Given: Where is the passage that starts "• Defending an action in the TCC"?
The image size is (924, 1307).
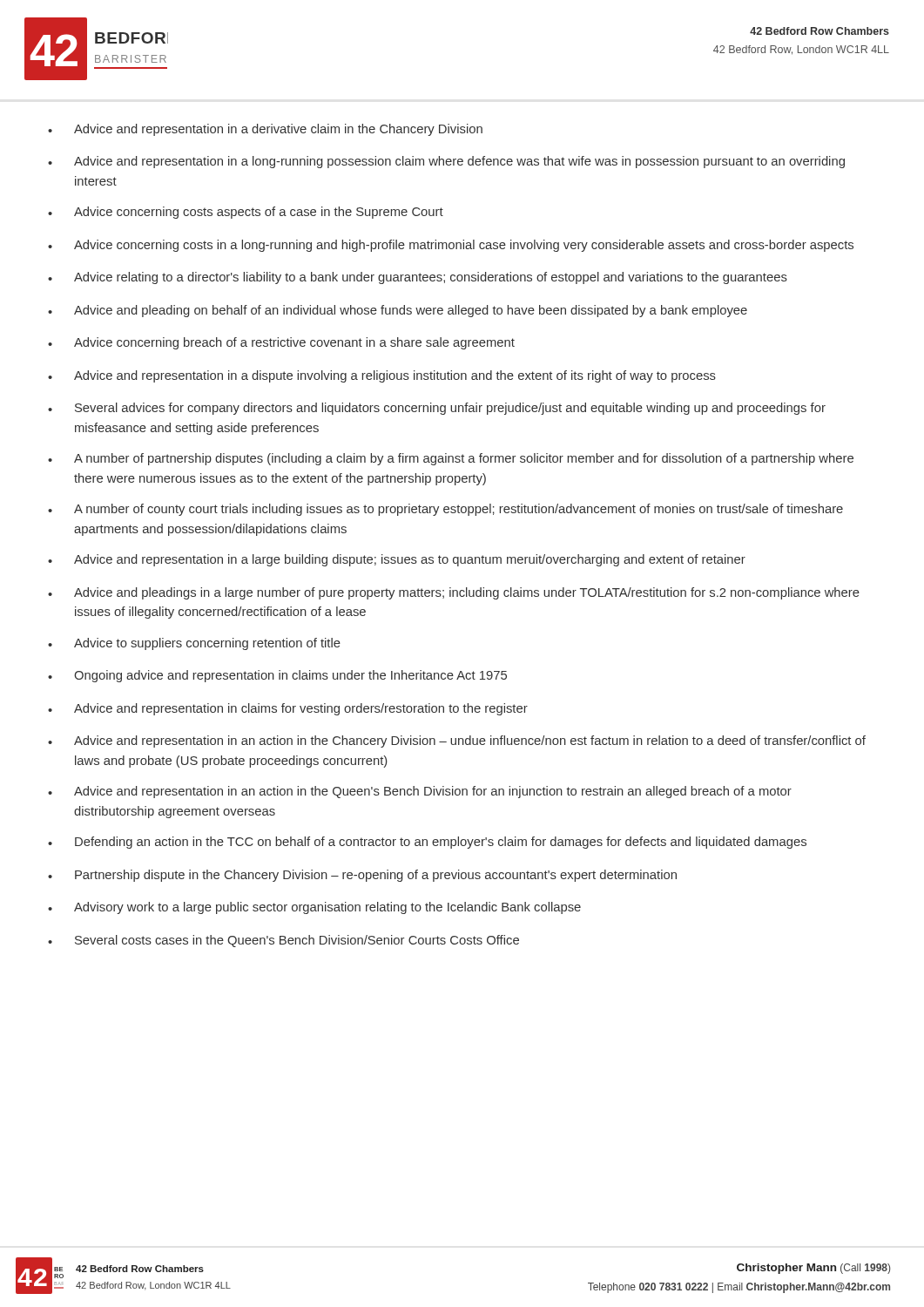Looking at the screenshot, I should [x=427, y=843].
